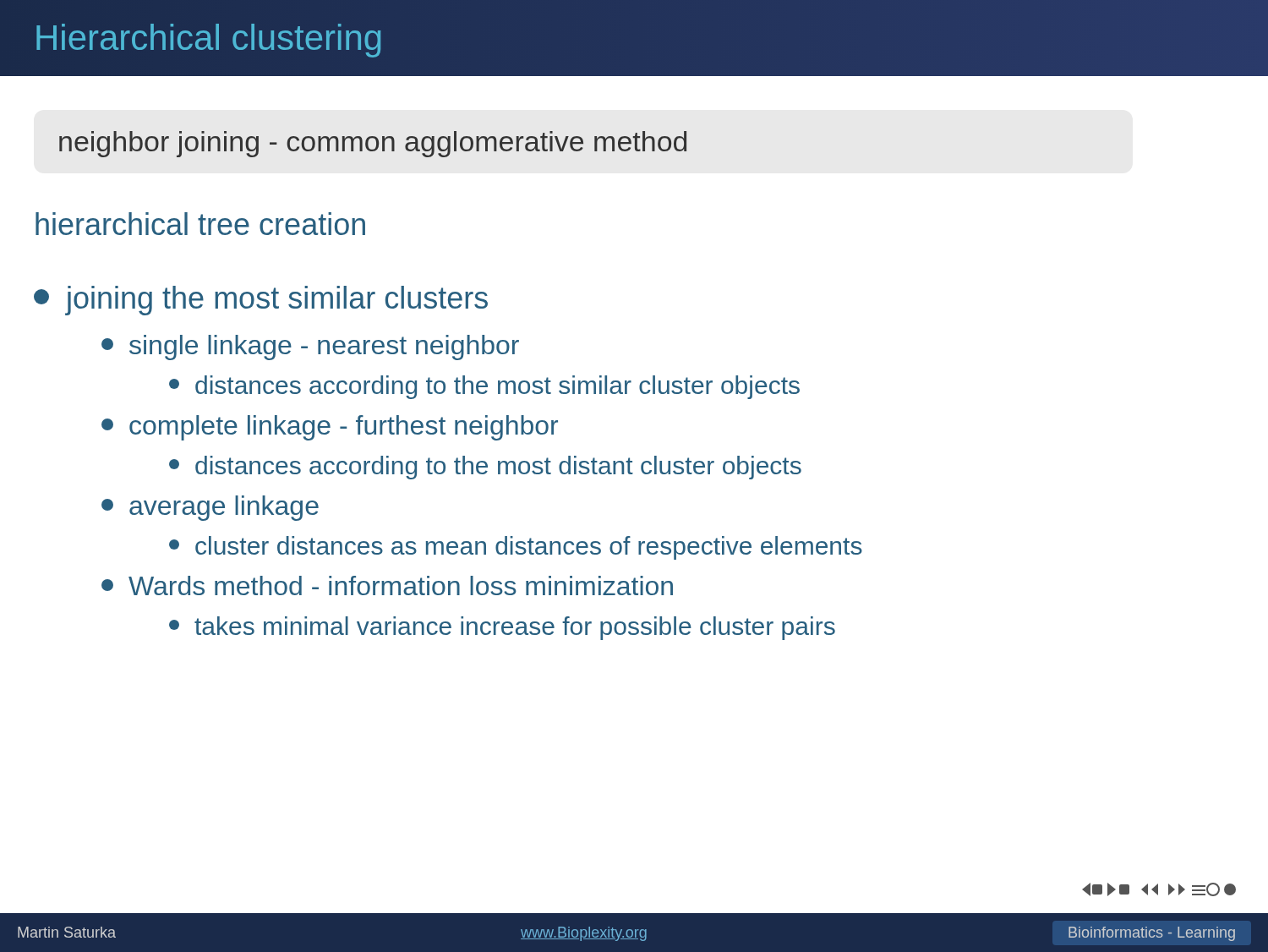This screenshot has height=952, width=1268.
Task: Click on the list item that says "cluster distances as mean distances of respective elements"
Action: pos(516,546)
